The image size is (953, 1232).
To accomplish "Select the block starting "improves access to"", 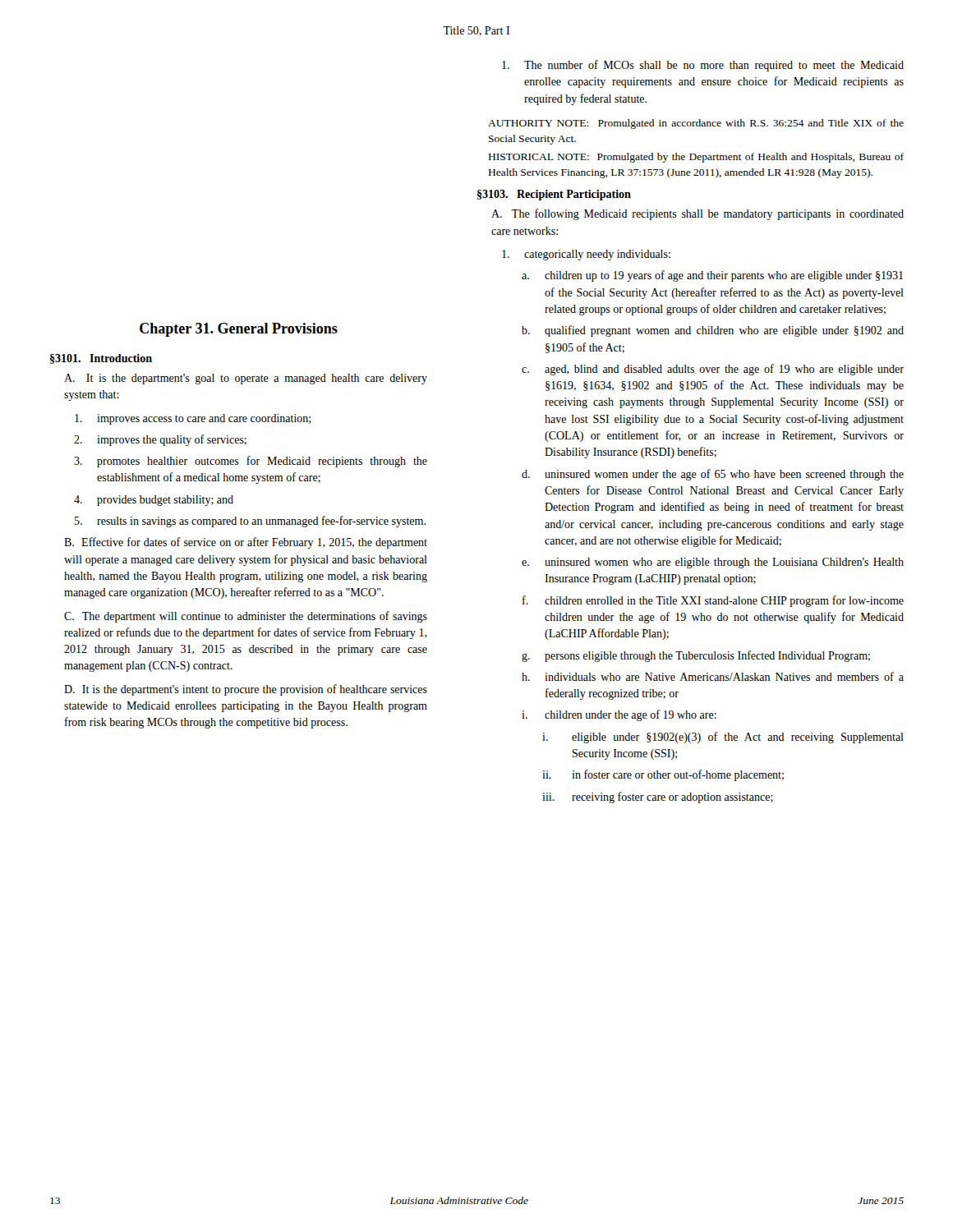I will [251, 419].
